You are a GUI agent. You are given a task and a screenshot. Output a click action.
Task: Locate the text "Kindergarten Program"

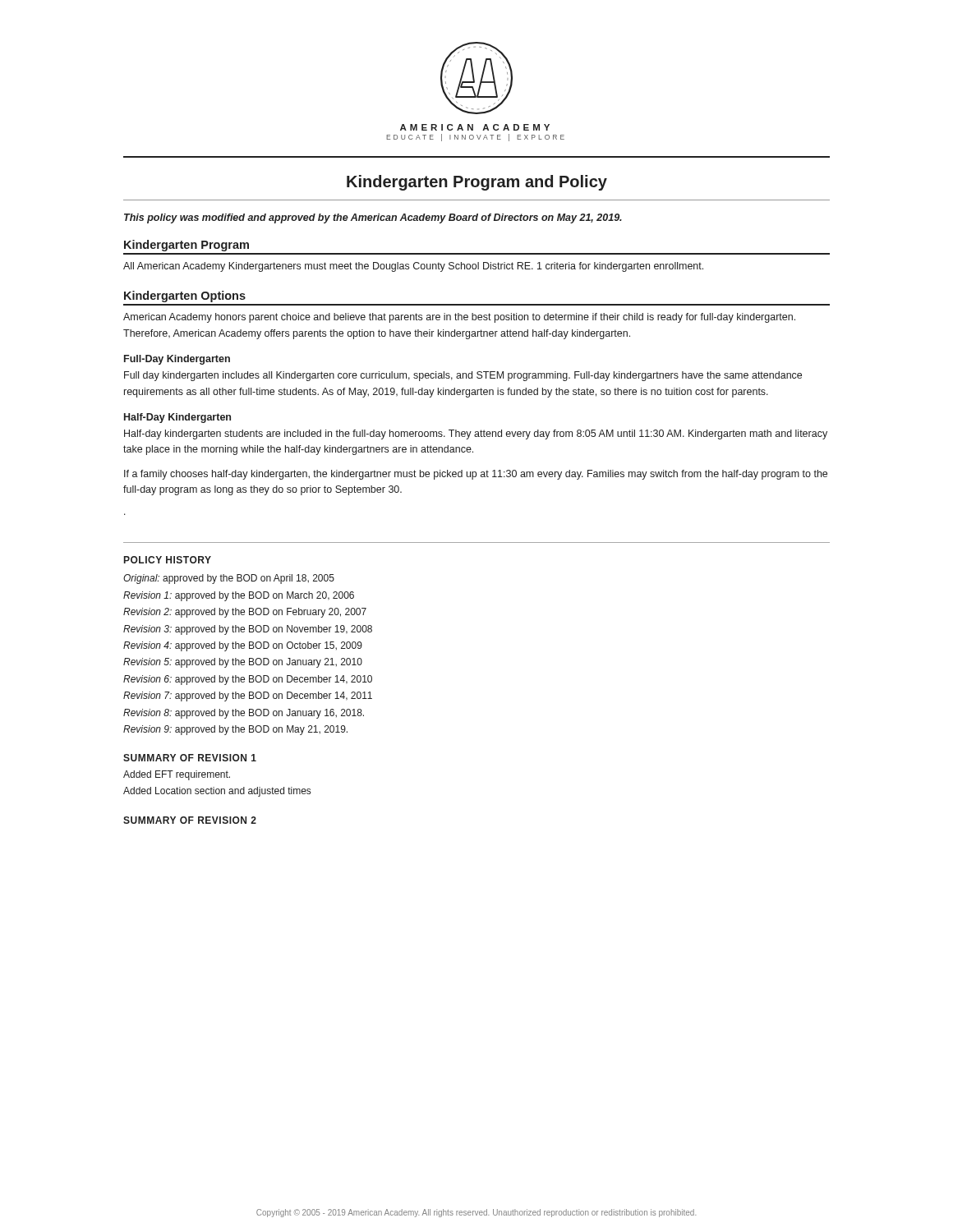[x=186, y=245]
